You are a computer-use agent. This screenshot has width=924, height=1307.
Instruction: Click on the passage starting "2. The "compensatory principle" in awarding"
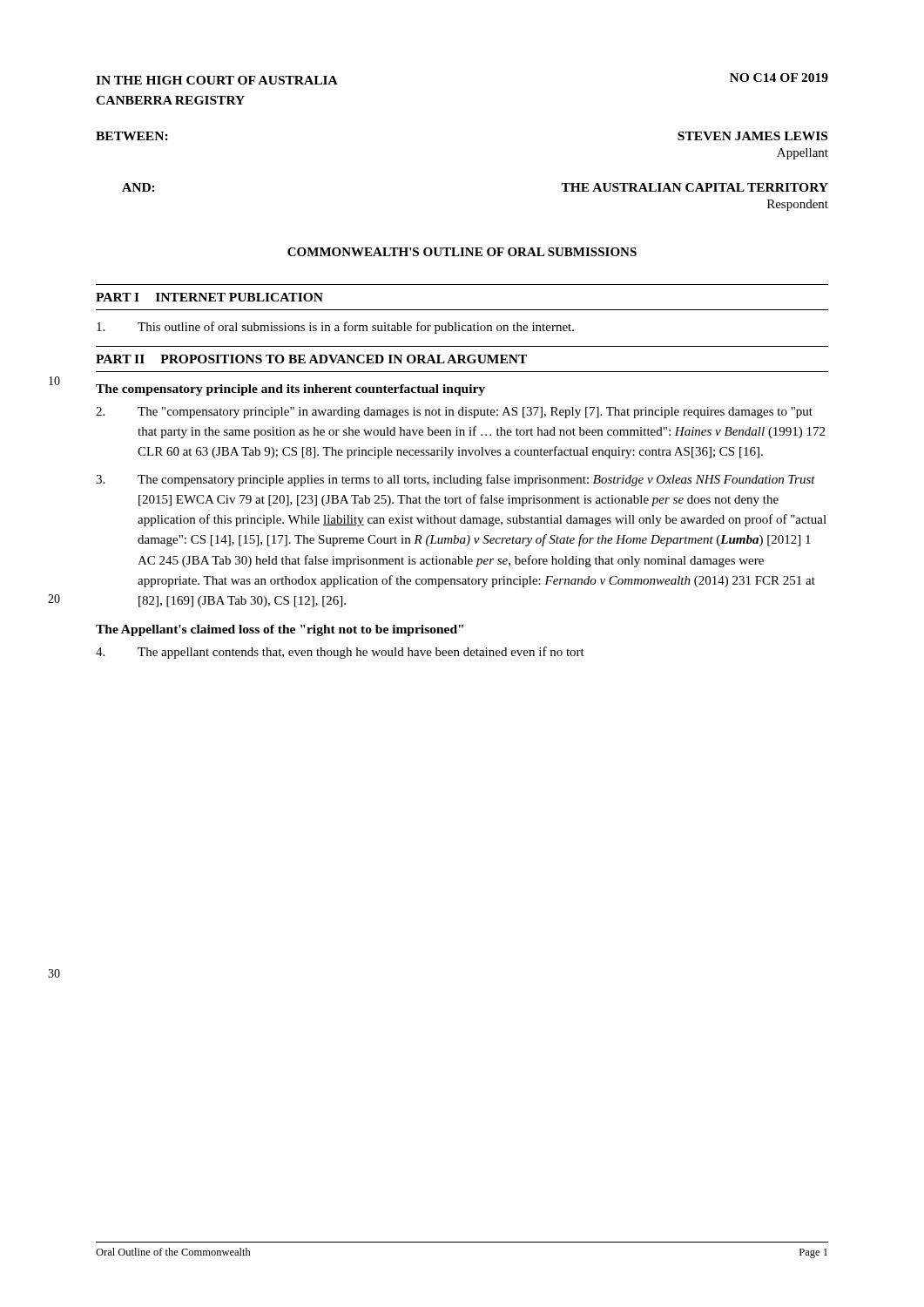point(462,432)
